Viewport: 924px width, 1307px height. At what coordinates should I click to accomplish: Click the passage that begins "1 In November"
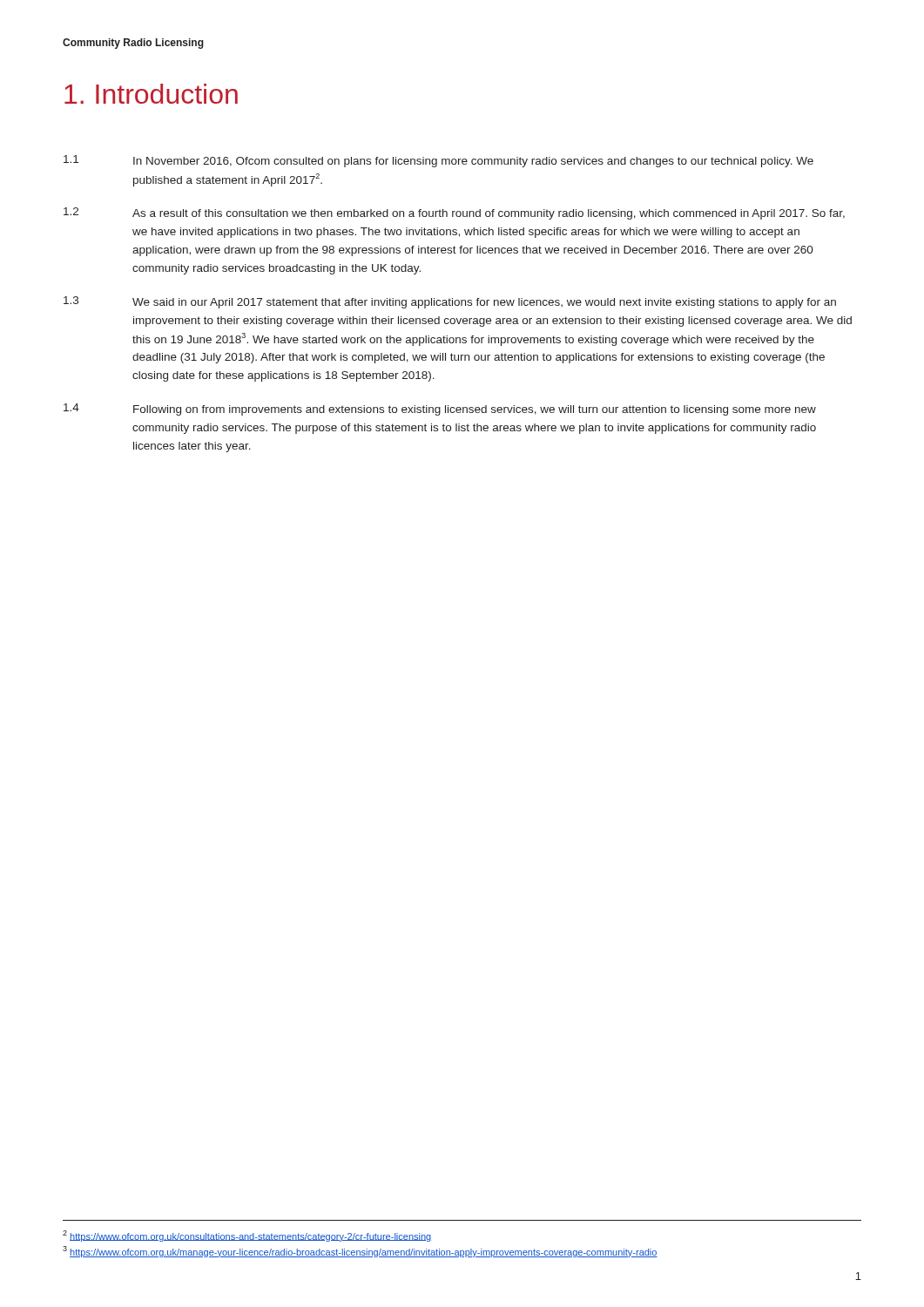[462, 171]
